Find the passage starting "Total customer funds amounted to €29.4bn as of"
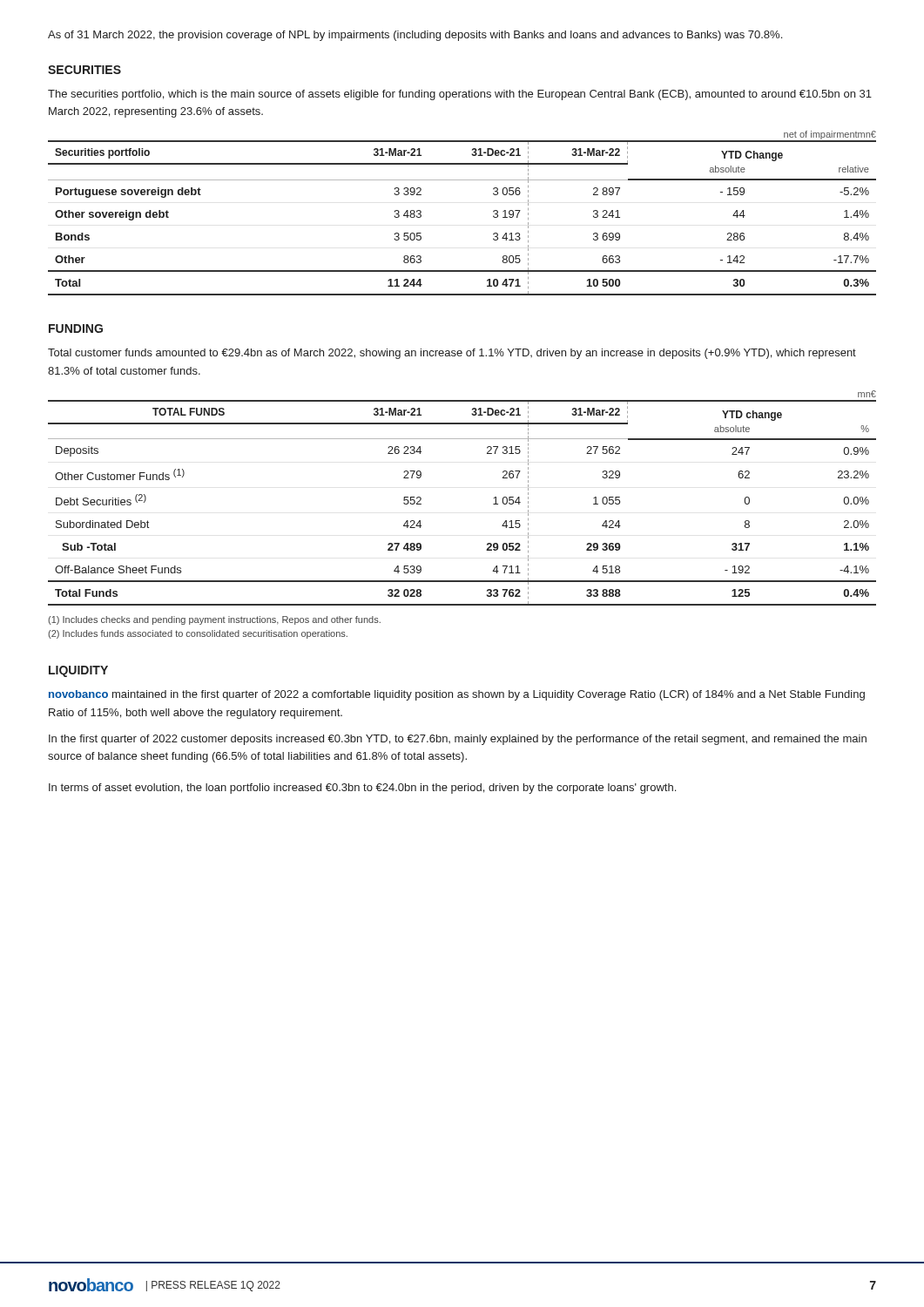This screenshot has width=924, height=1307. pos(452,362)
